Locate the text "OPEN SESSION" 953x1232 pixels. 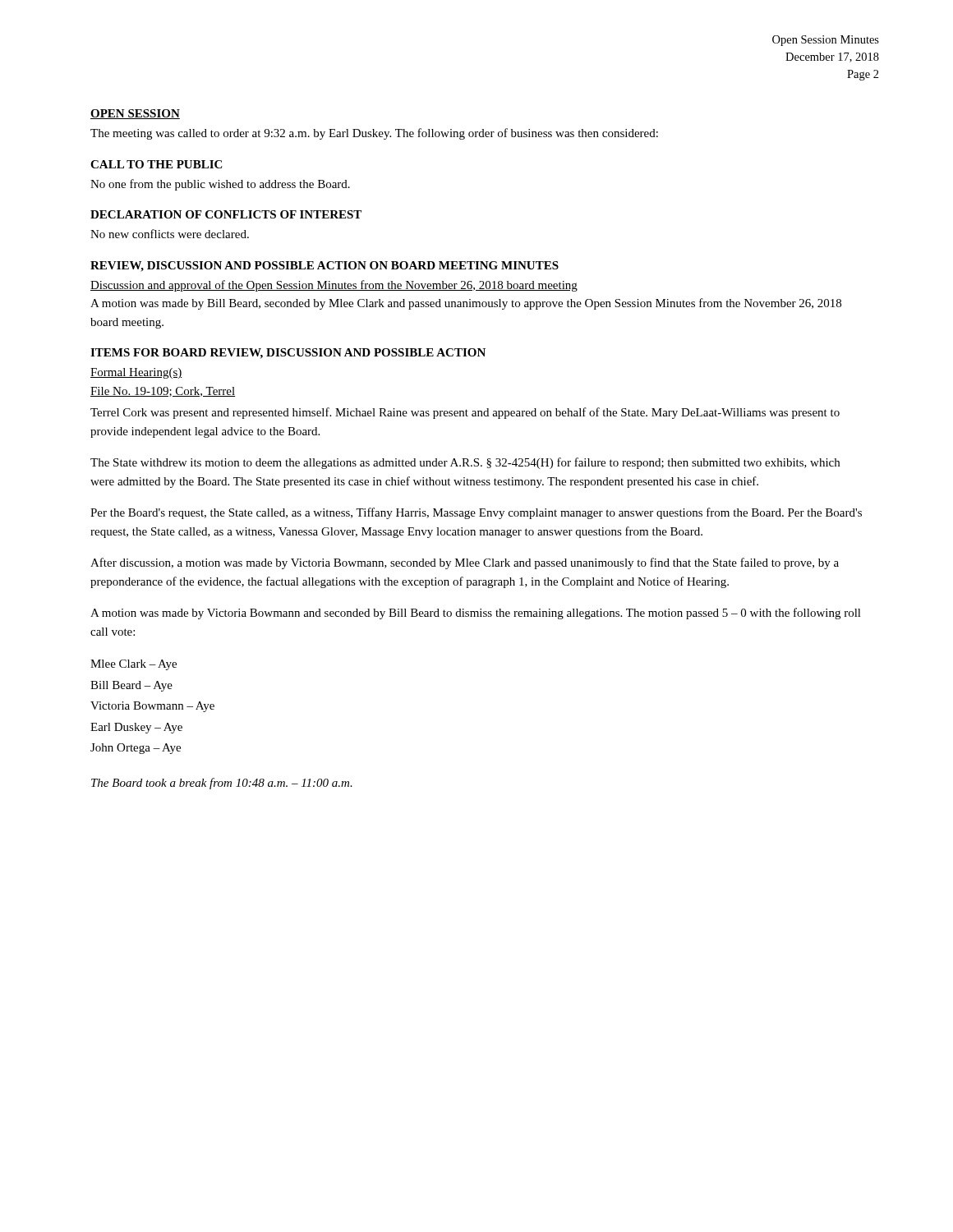point(135,113)
